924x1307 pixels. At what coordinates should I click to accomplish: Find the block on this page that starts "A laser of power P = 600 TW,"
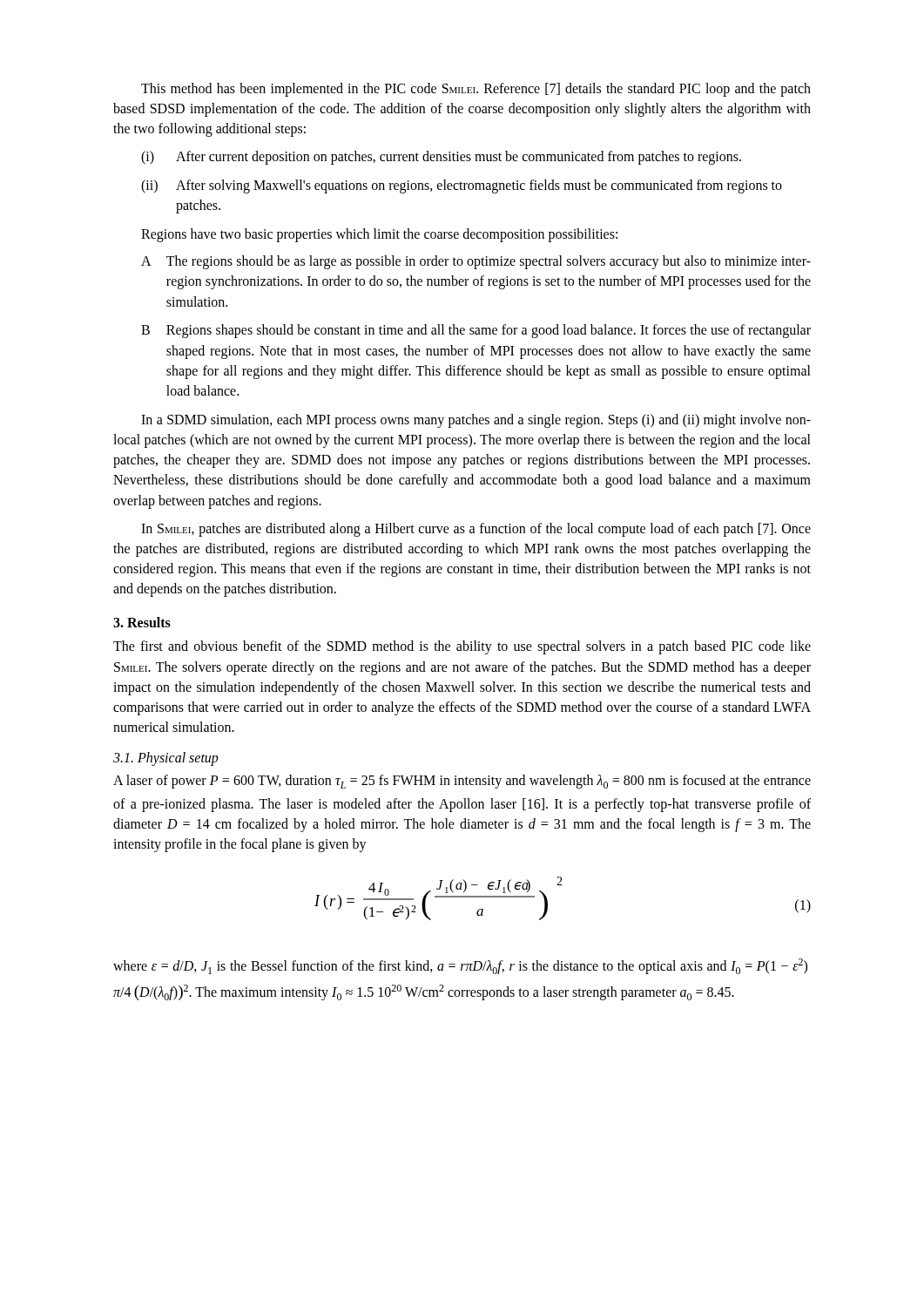(462, 812)
